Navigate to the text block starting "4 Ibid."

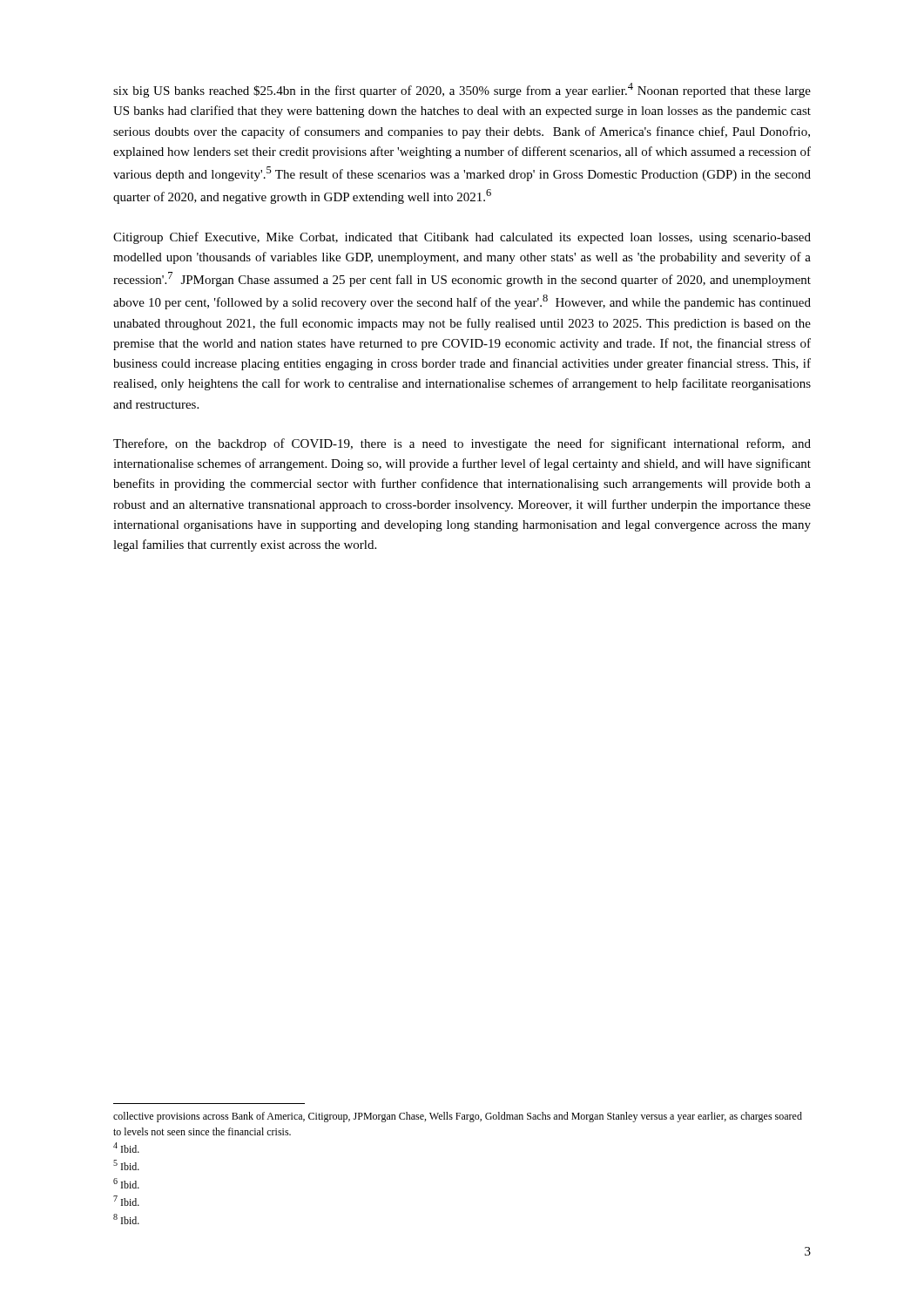click(x=126, y=1148)
